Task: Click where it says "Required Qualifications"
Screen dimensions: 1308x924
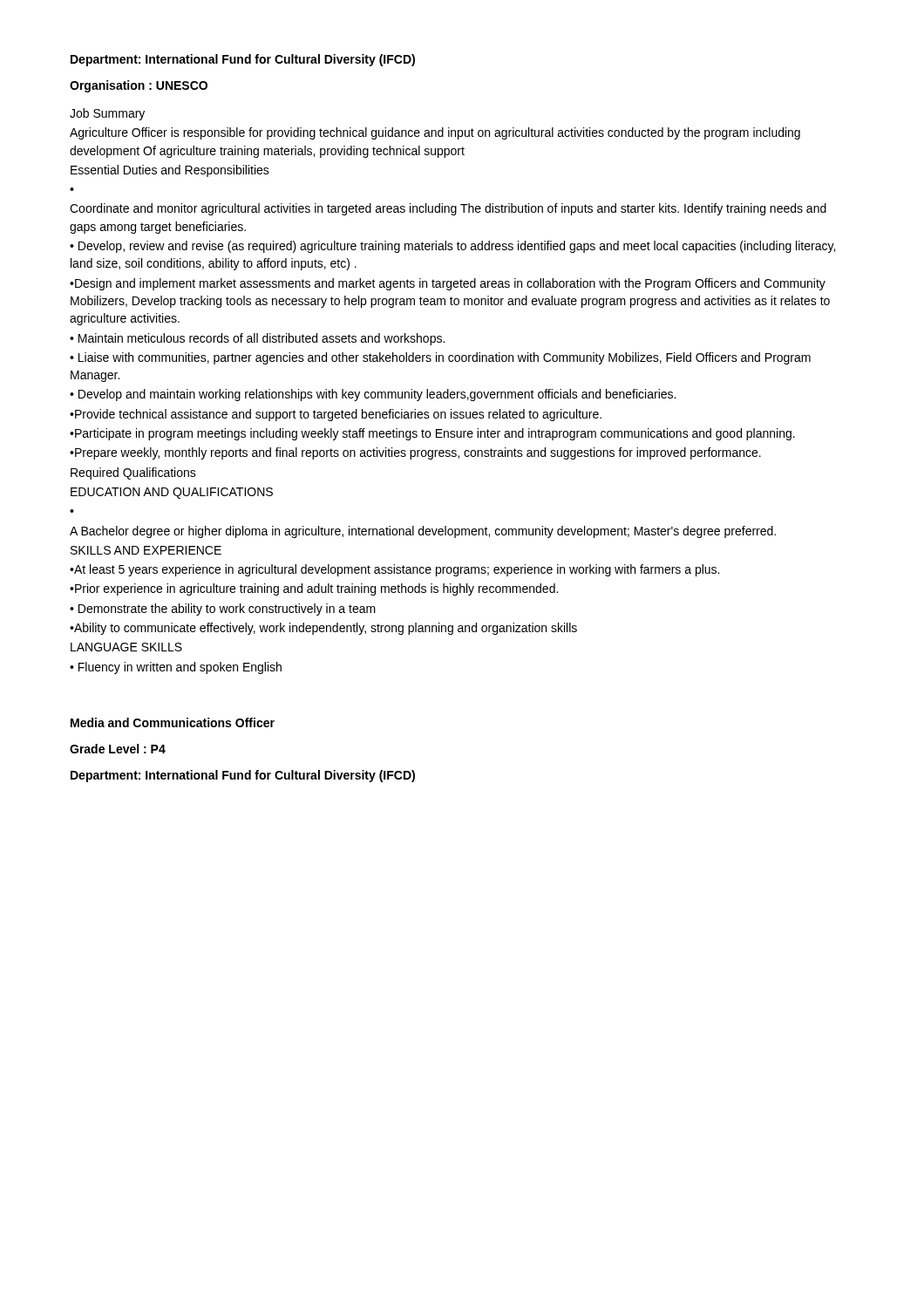Action: [x=133, y=472]
